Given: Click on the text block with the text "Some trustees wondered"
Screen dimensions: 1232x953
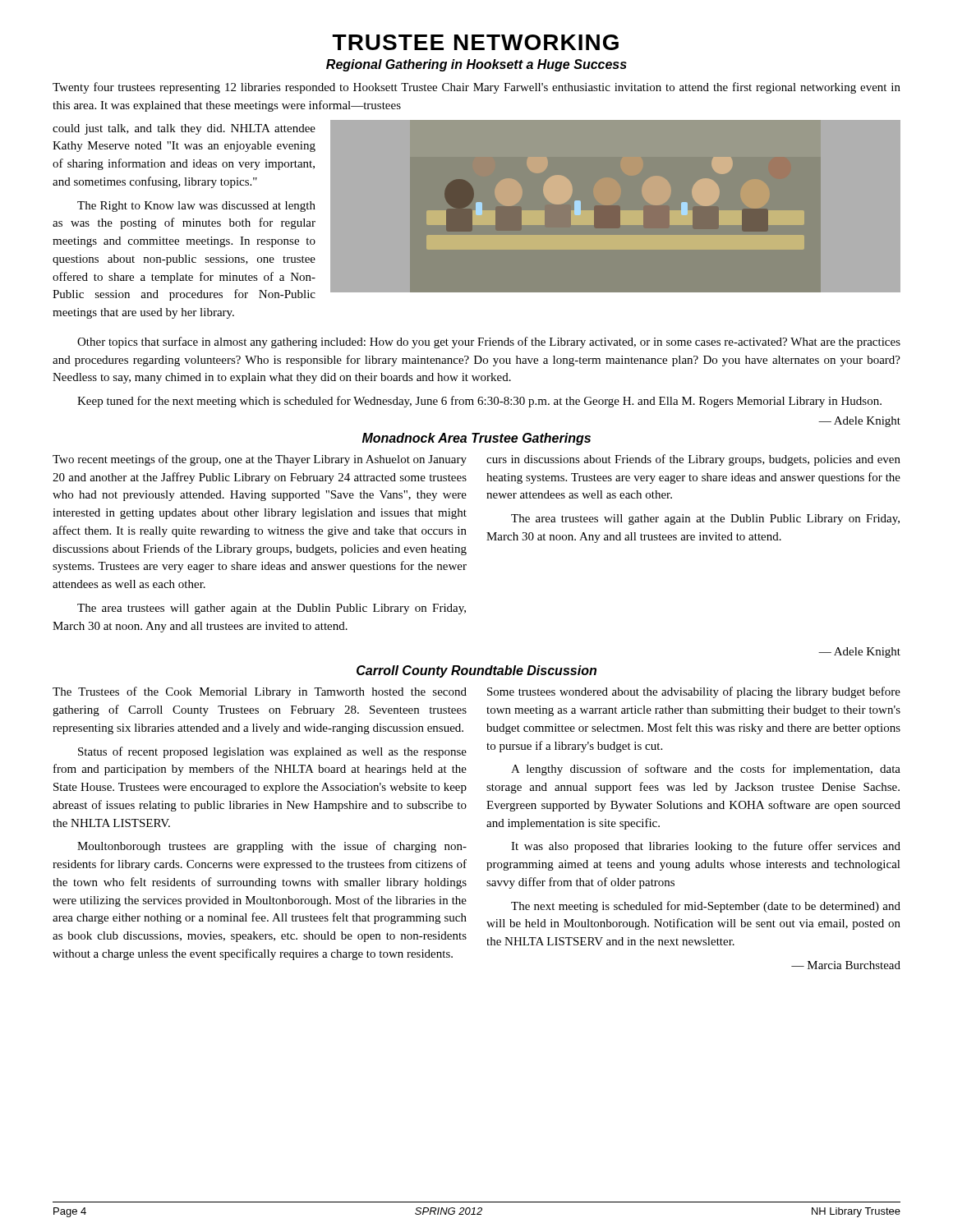Looking at the screenshot, I should pyautogui.click(x=694, y=692).
